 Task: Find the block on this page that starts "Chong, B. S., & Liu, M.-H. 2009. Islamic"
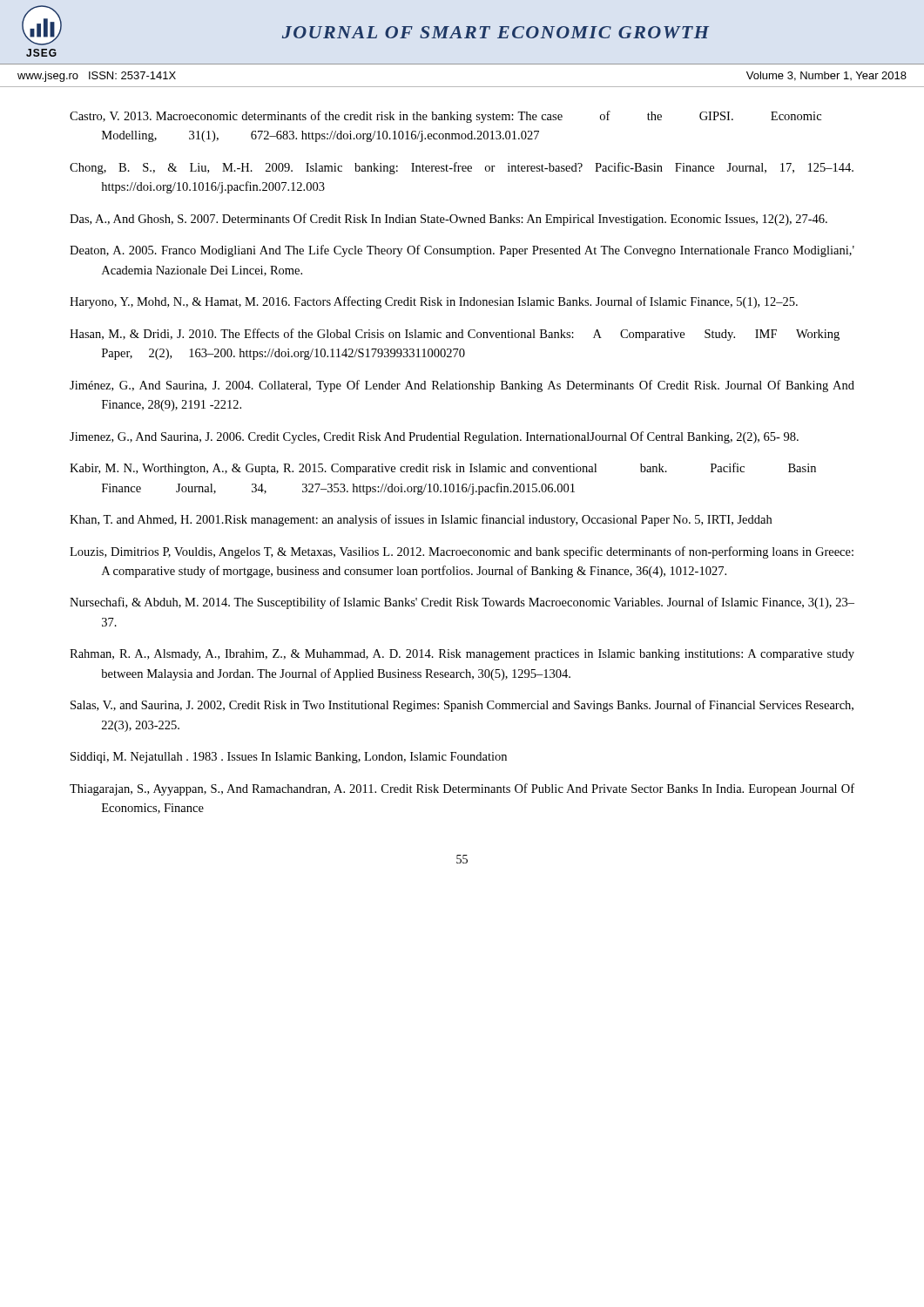tap(462, 177)
